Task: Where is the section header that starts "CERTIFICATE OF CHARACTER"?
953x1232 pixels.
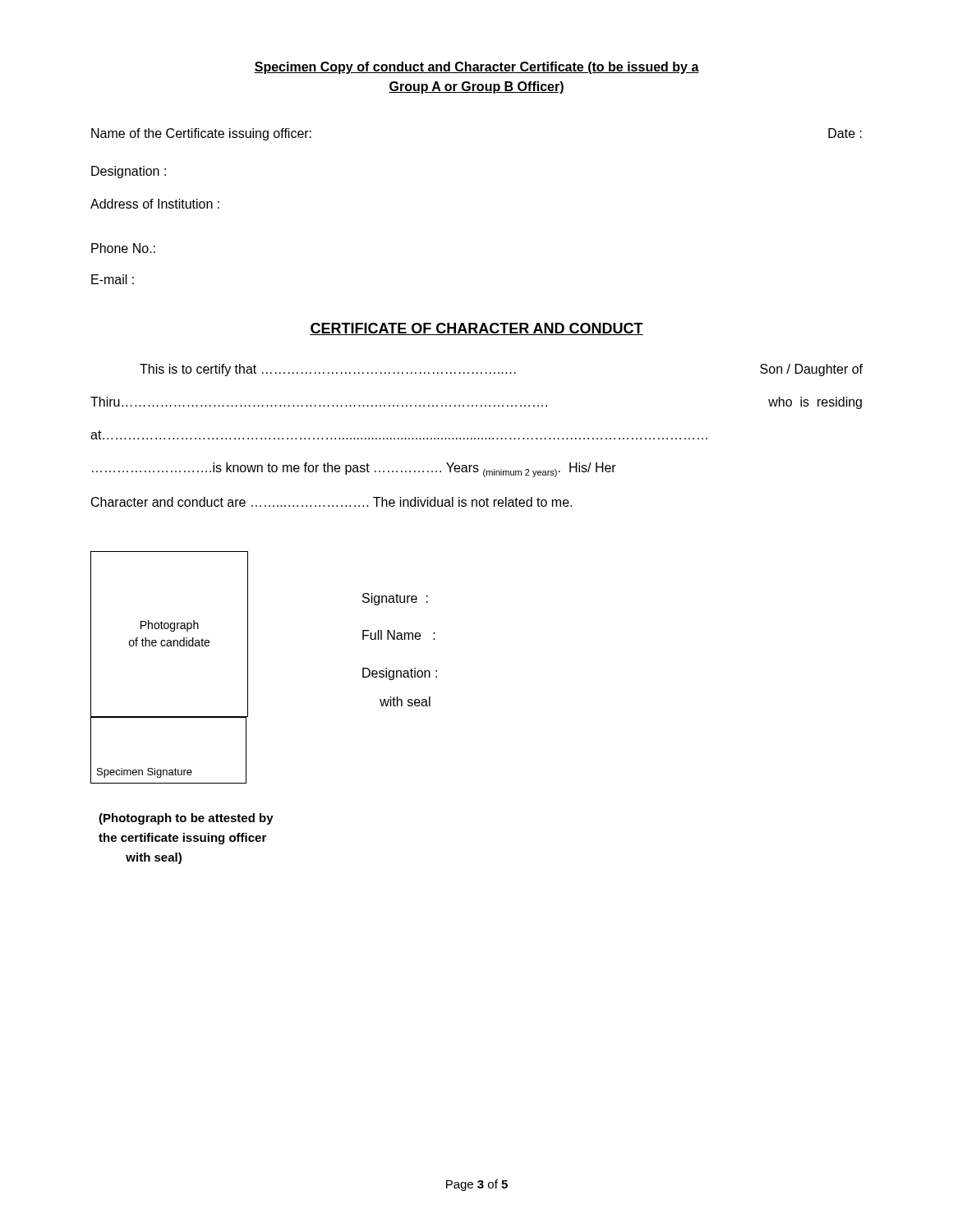Action: (476, 329)
